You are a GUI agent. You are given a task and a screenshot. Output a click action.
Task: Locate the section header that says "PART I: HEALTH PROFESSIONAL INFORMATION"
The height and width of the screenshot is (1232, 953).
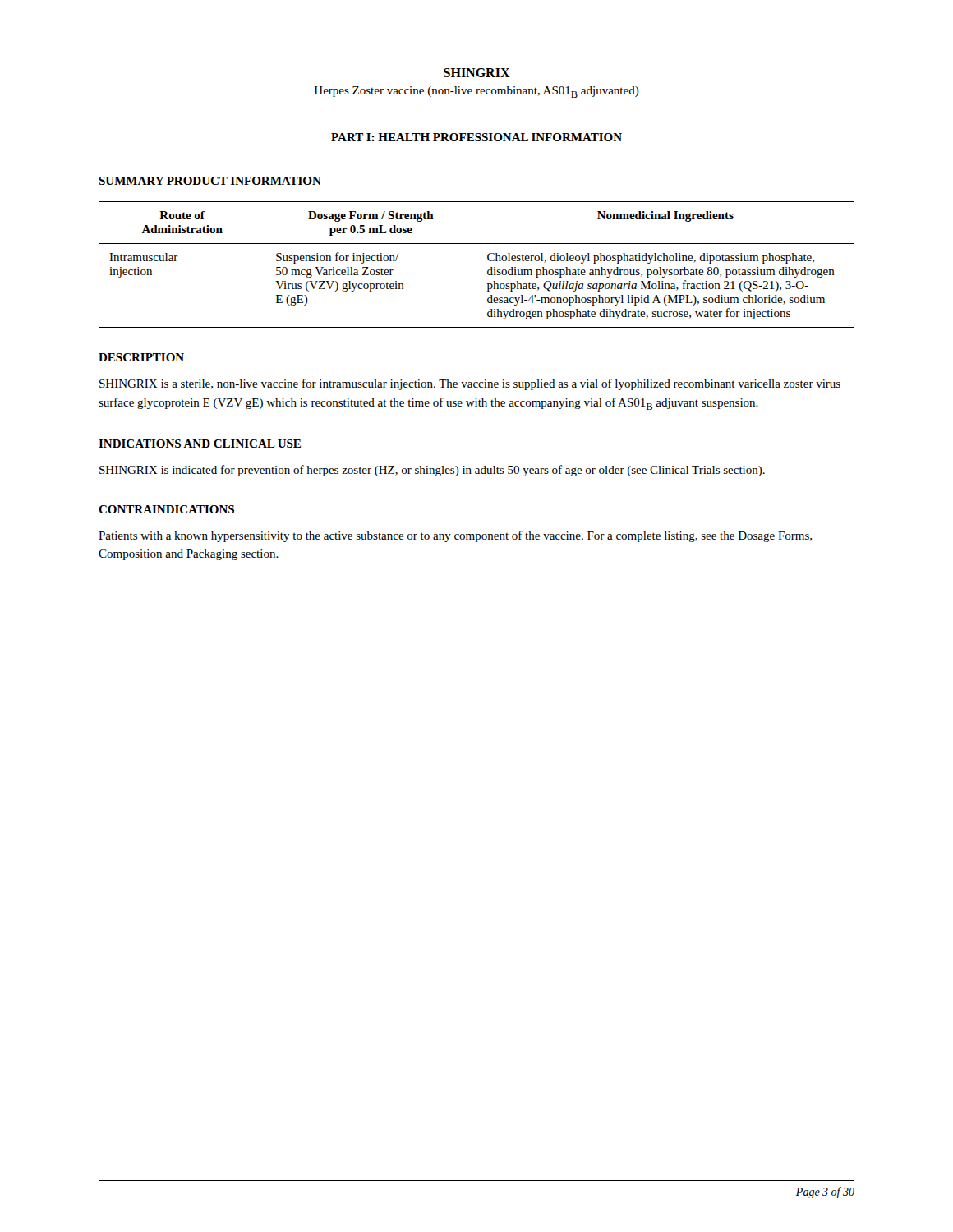click(476, 137)
